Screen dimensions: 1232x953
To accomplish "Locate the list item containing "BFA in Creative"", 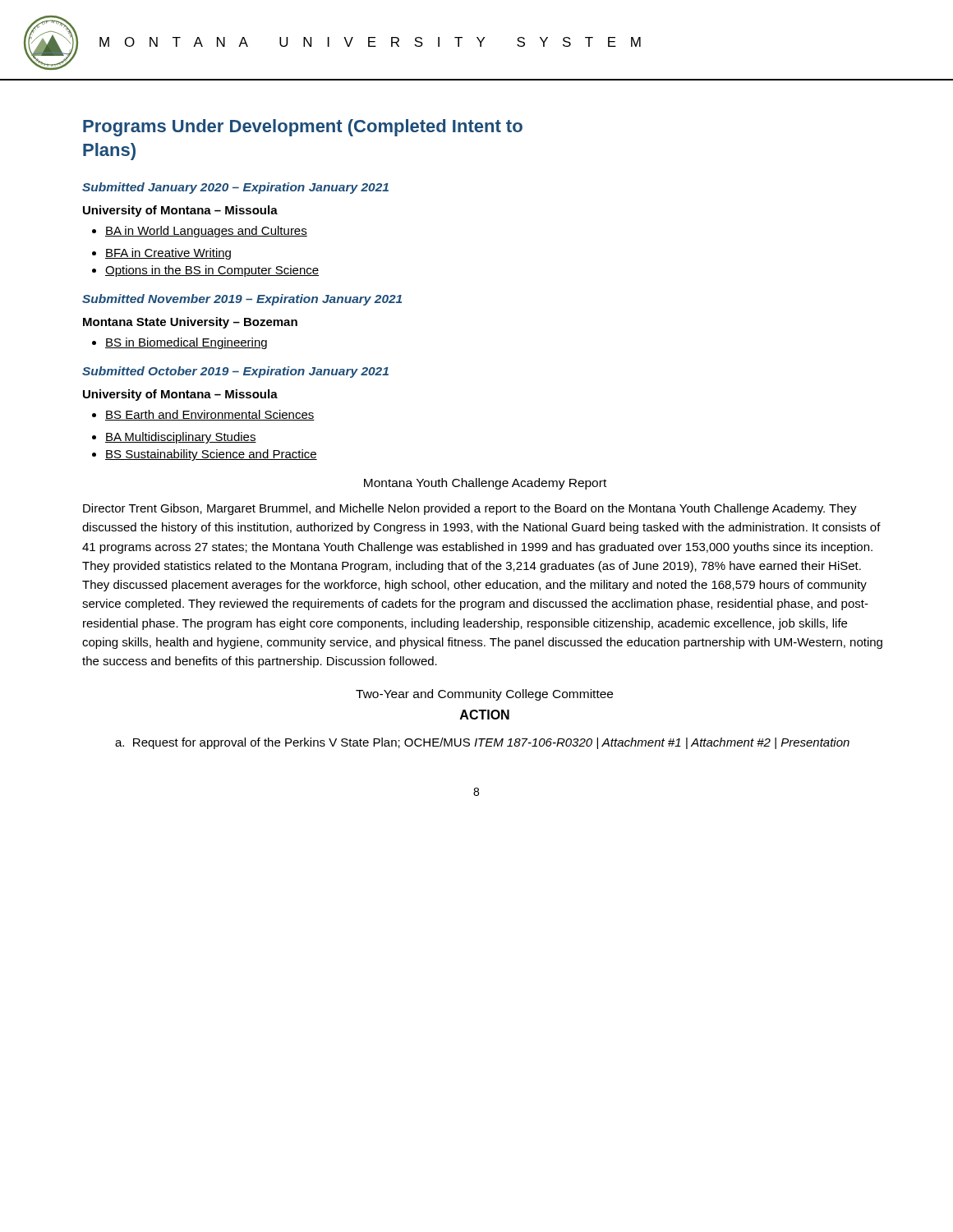I will tap(161, 254).
